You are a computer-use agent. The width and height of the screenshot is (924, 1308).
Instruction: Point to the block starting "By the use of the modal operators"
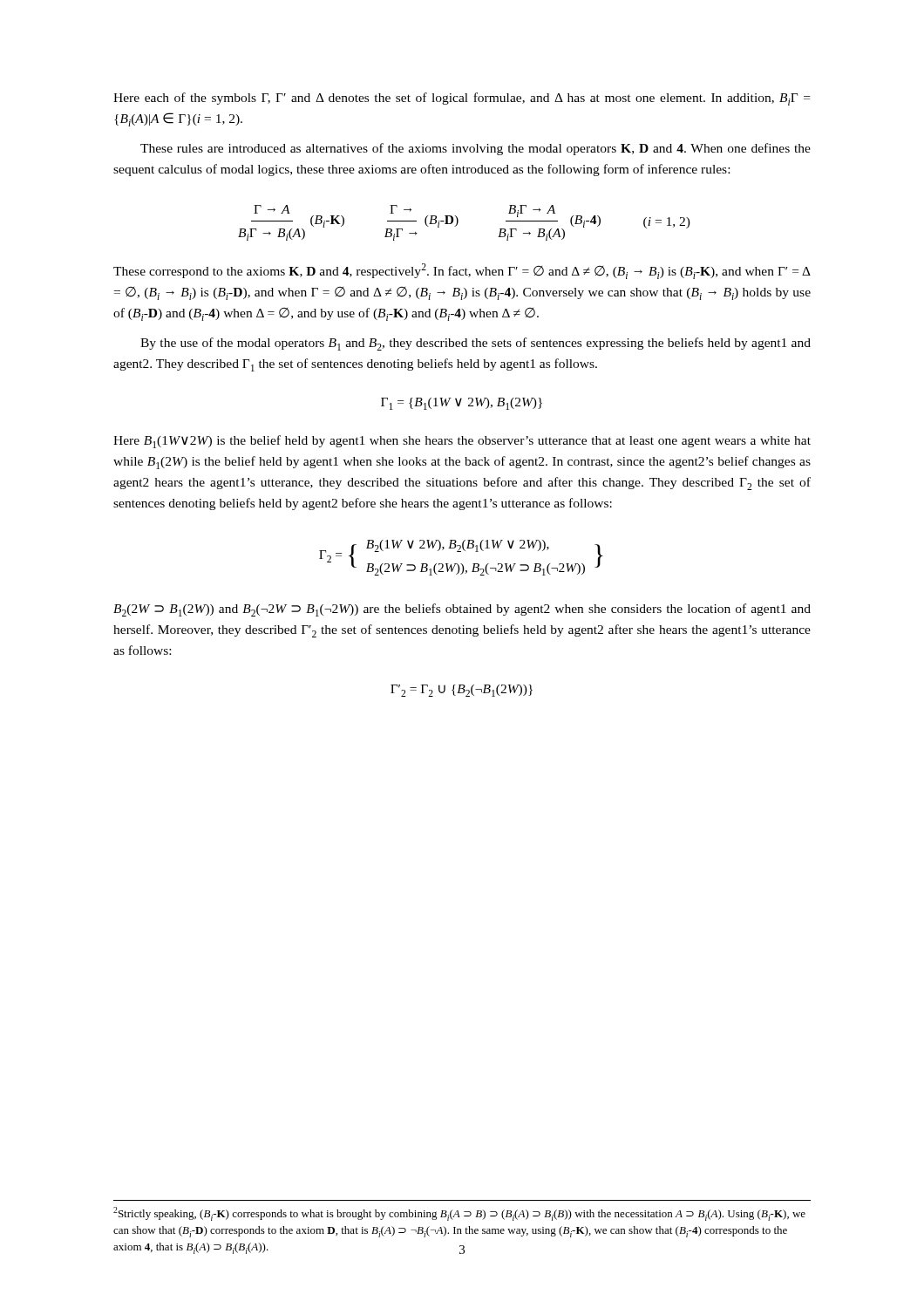(x=462, y=355)
